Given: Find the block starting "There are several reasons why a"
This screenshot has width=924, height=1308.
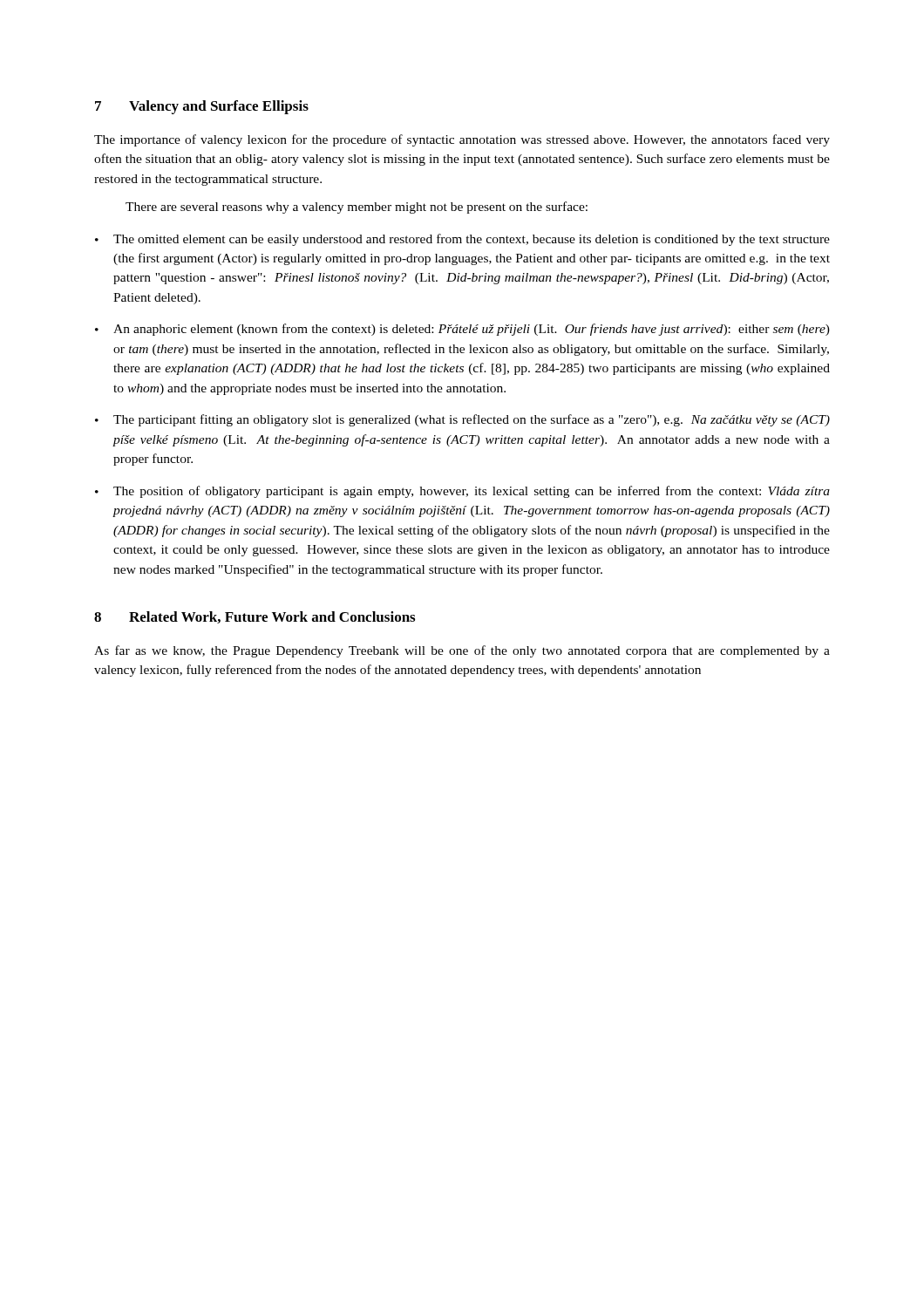Looking at the screenshot, I should tap(357, 206).
